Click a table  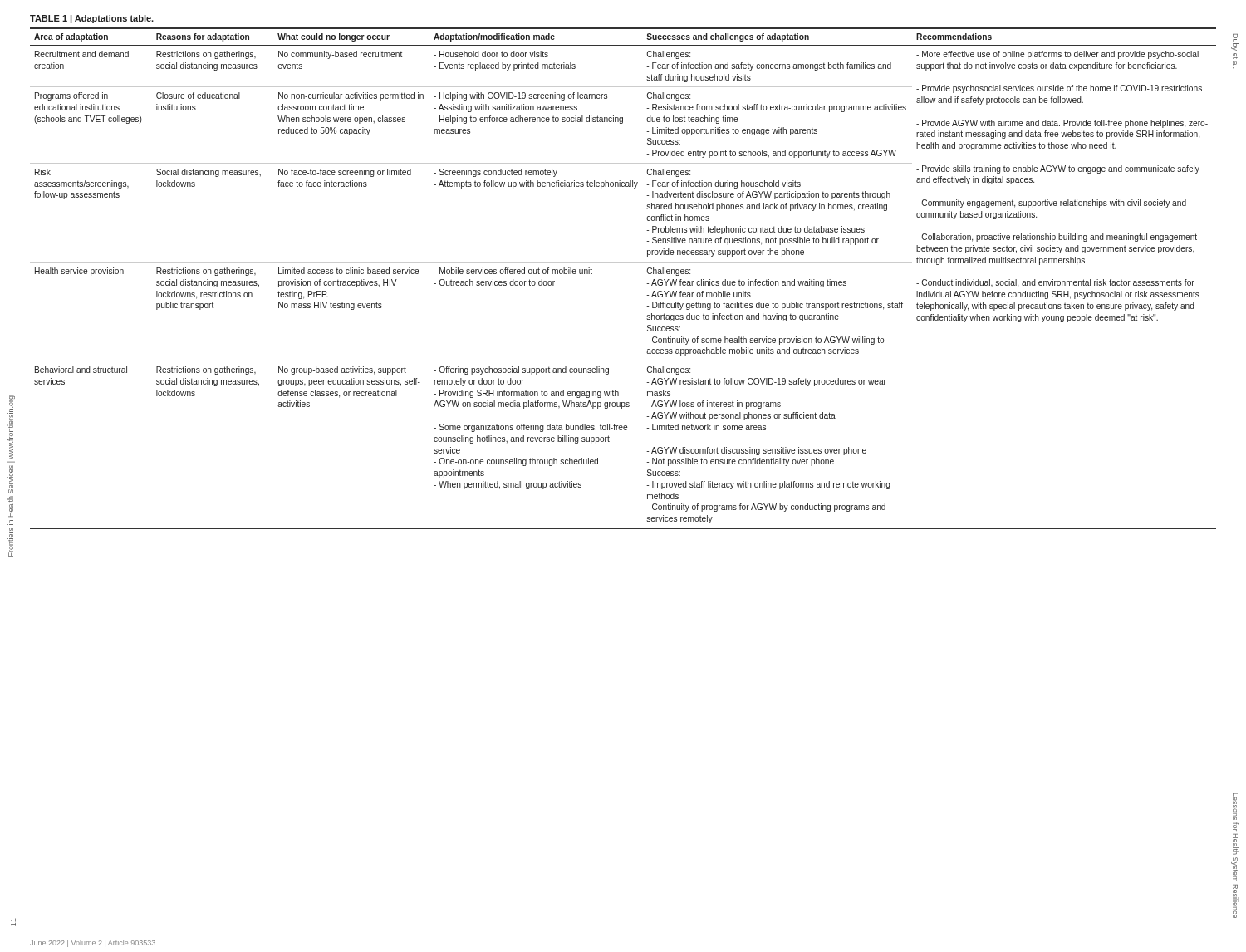pos(623,278)
